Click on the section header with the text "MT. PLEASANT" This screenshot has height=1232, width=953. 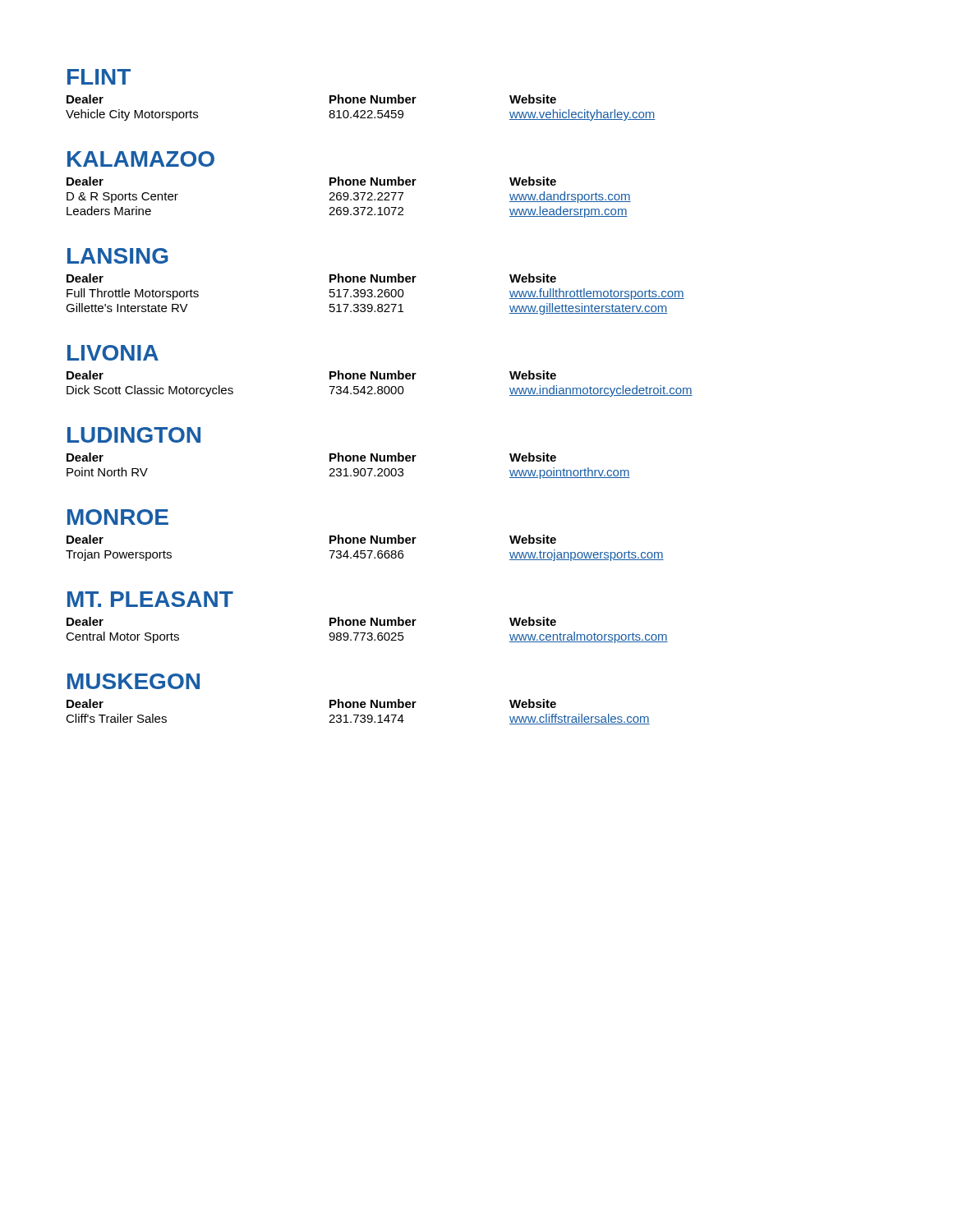tap(149, 599)
